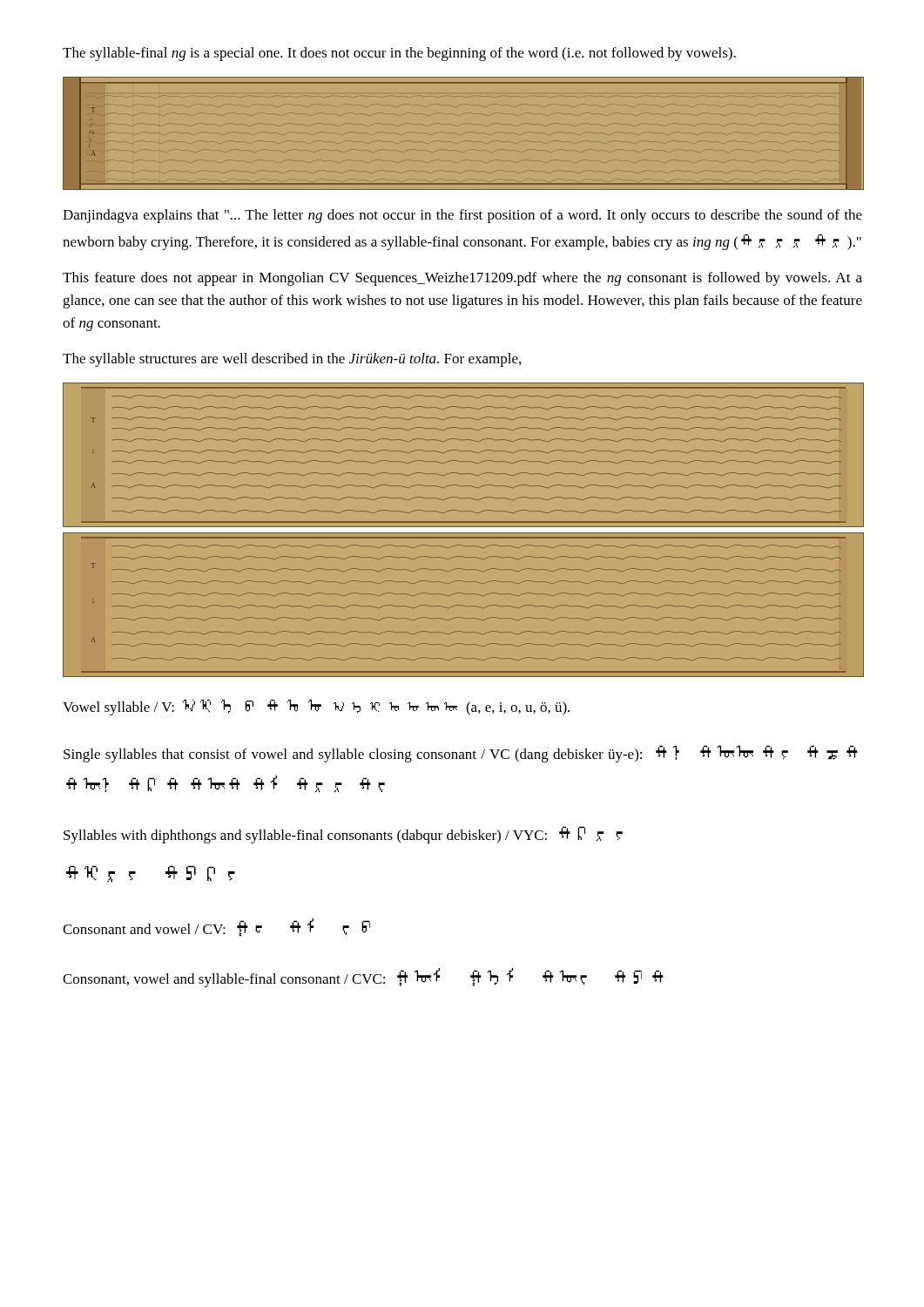Click the passage that begins "Syllables with diphthongs and syllable-final"
Viewport: 924px width, 1307px height.
(x=347, y=833)
